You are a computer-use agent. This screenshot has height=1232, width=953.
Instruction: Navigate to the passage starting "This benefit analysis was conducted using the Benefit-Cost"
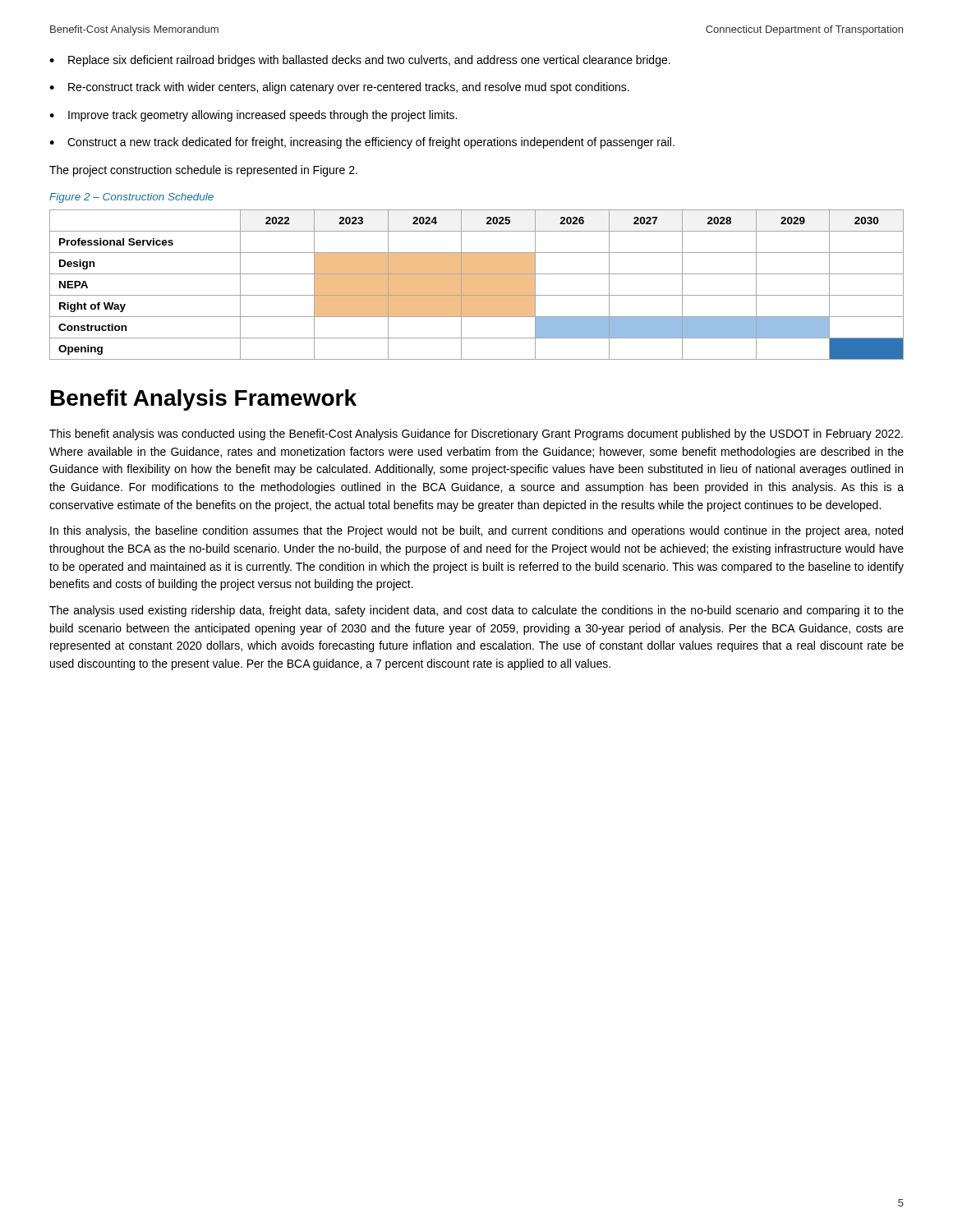476,469
